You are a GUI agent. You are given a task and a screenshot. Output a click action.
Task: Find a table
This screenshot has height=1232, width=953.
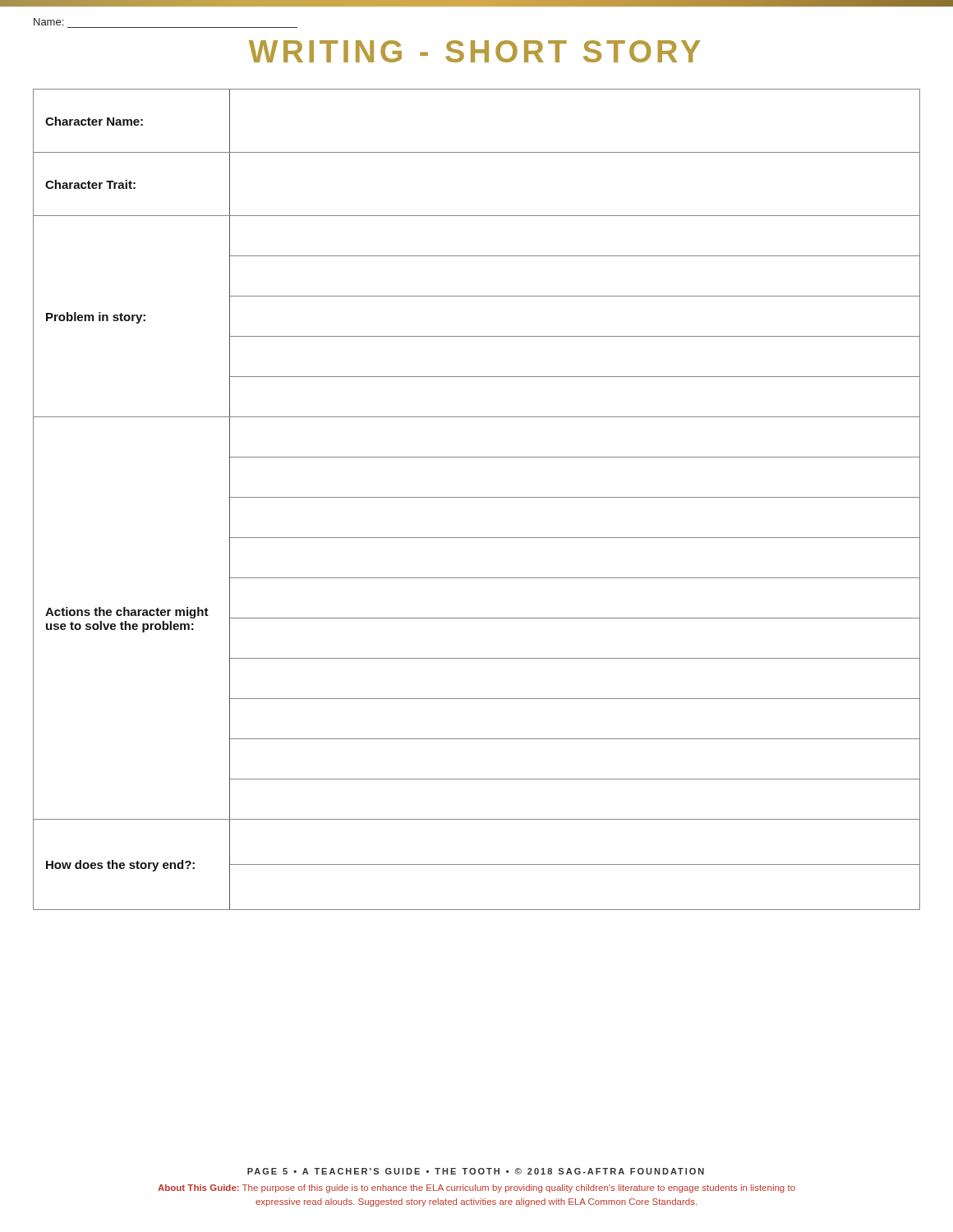[x=476, y=499]
